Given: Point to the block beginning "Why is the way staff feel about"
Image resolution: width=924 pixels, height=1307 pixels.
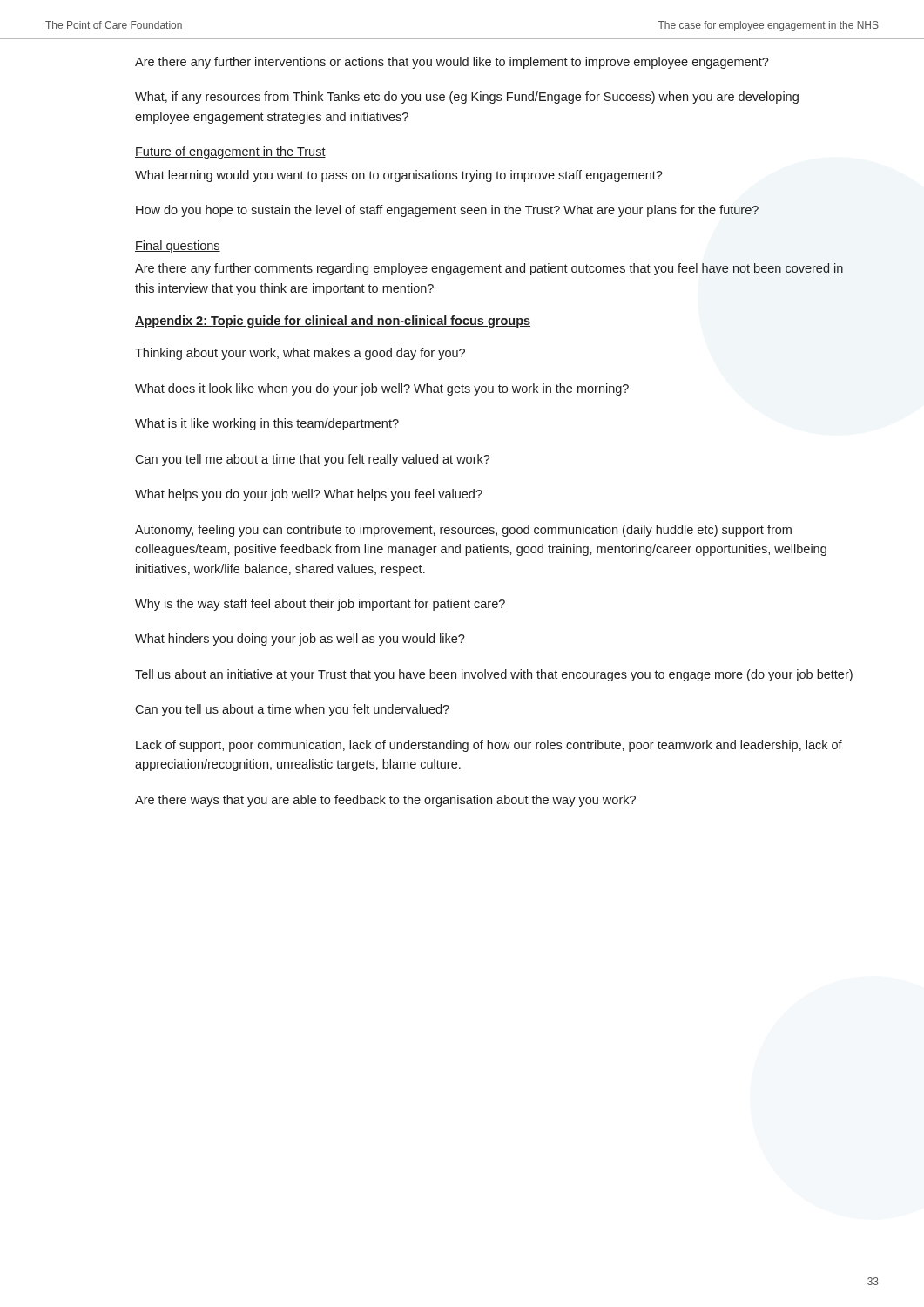Looking at the screenshot, I should pyautogui.click(x=320, y=604).
